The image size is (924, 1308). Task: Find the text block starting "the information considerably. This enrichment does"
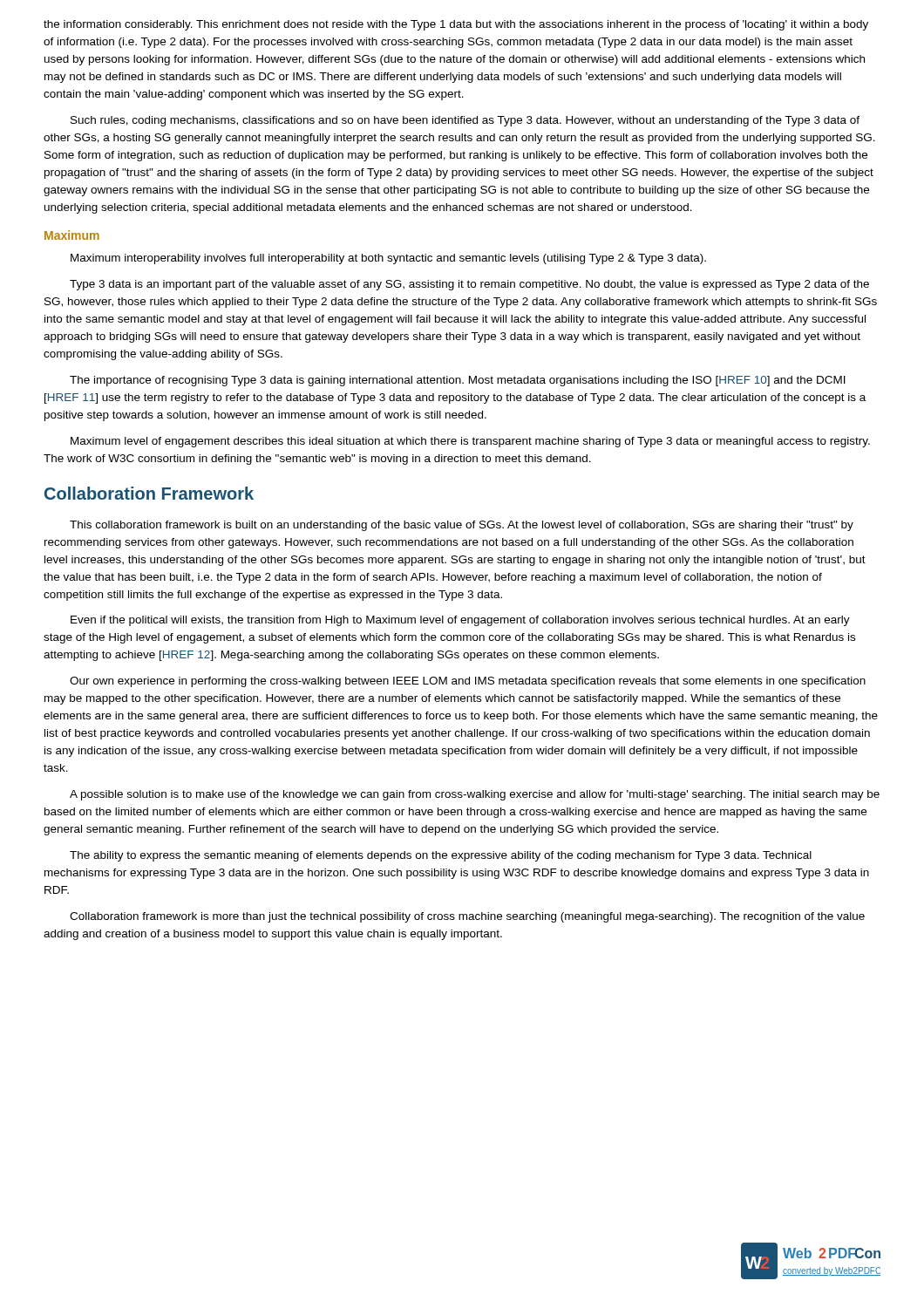[x=462, y=59]
